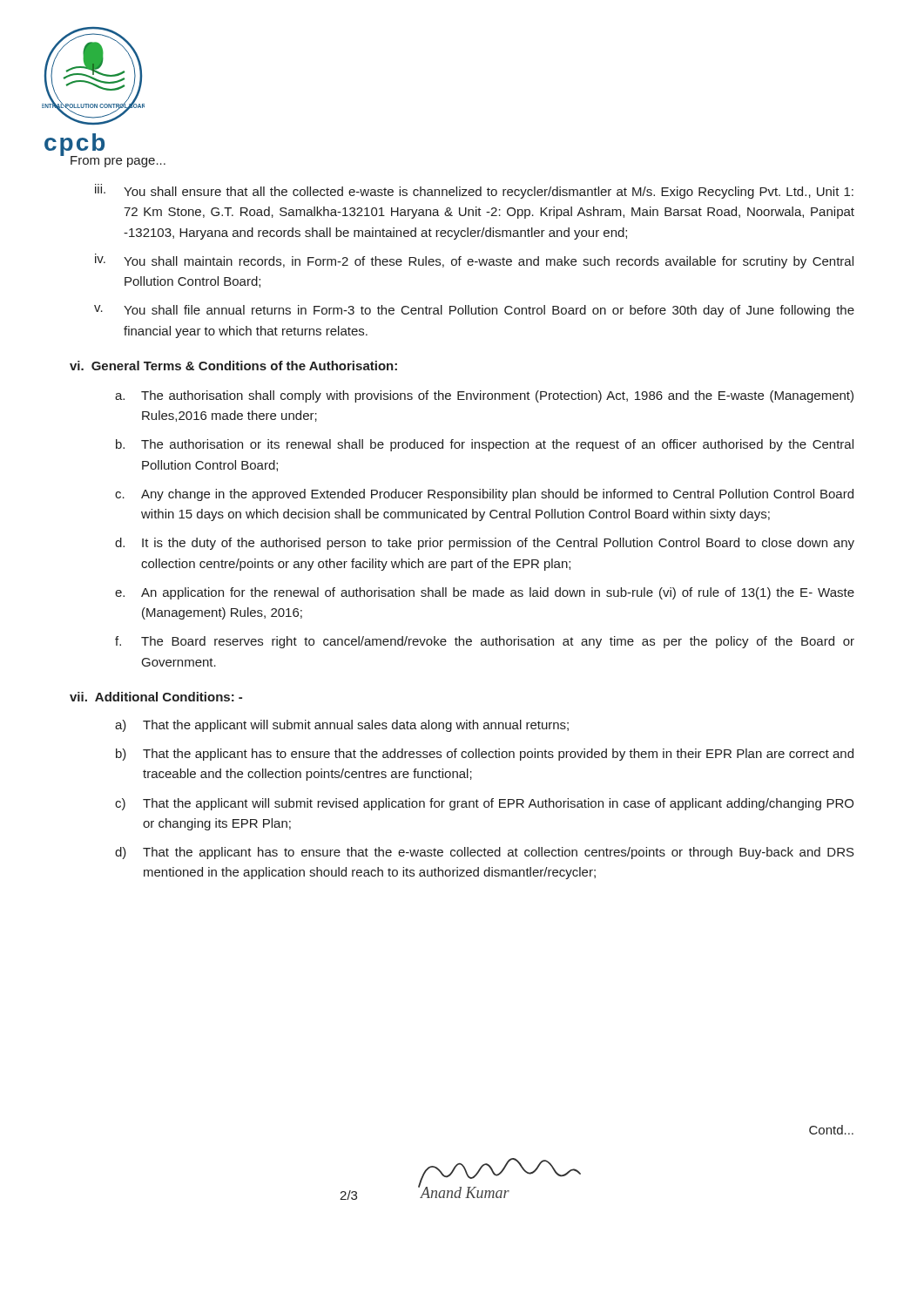924x1307 pixels.
Task: Navigate to the block starting "vi. General Terms"
Action: [234, 365]
